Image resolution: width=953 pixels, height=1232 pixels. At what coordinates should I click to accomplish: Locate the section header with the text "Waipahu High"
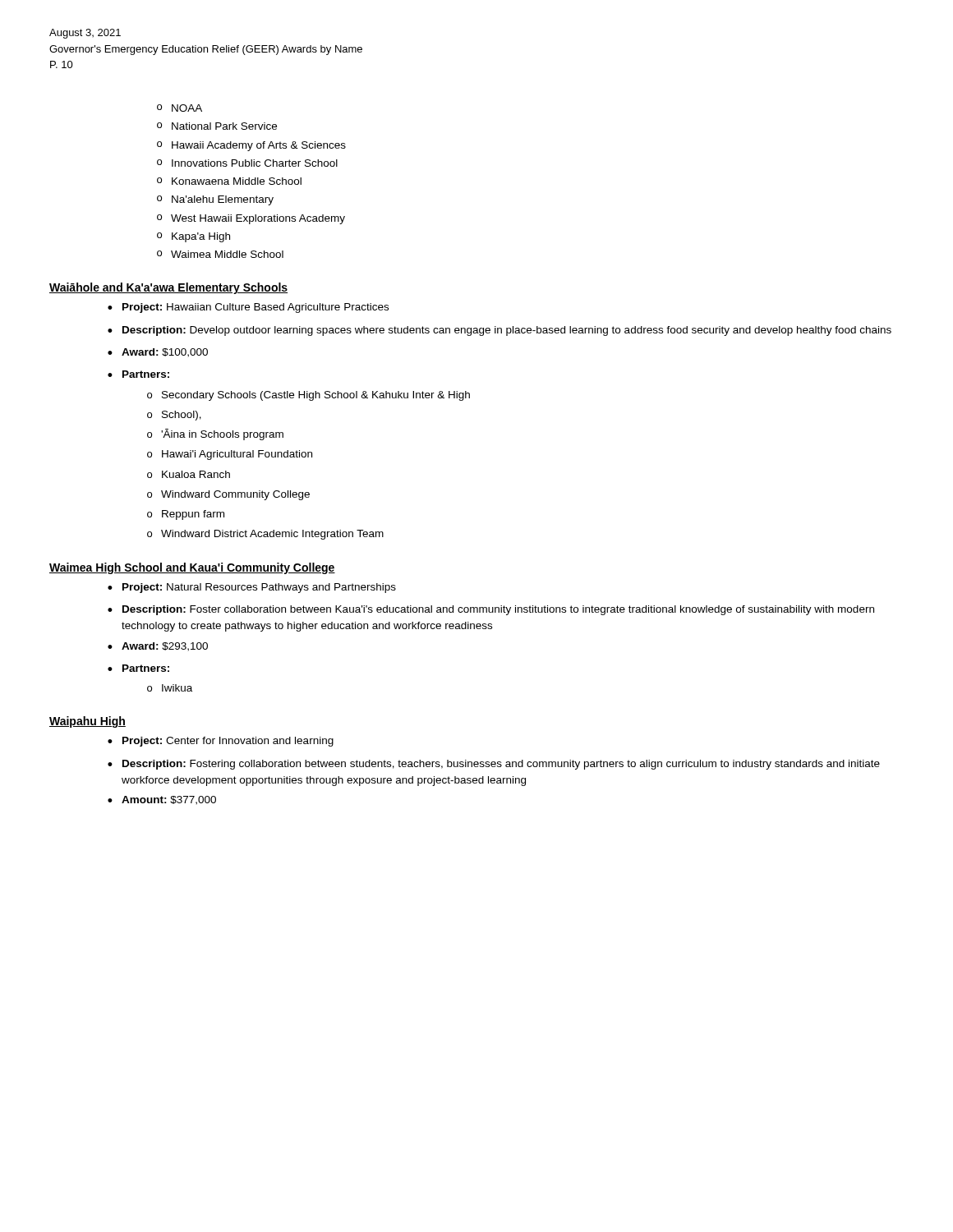click(x=87, y=722)
